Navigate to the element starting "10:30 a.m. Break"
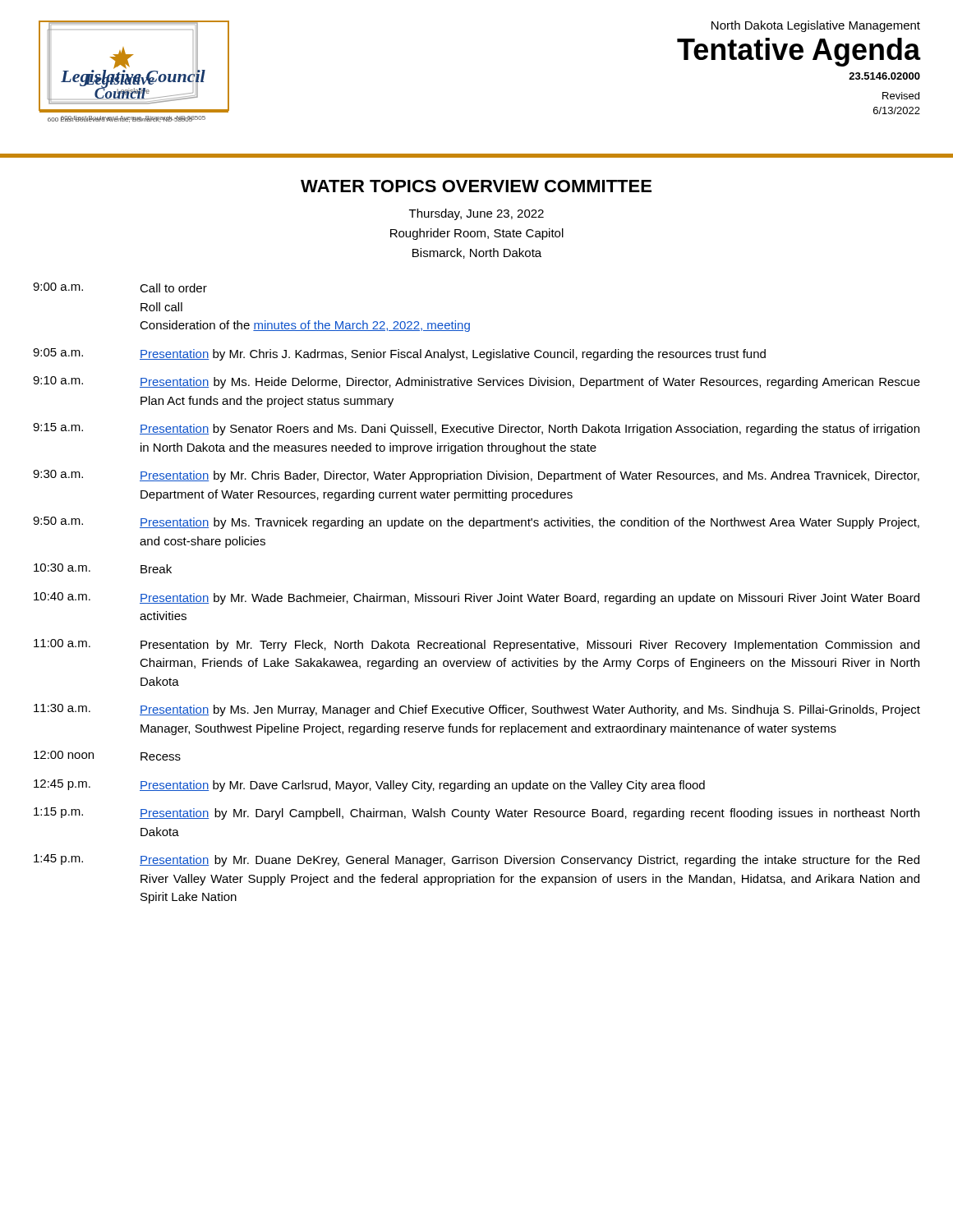This screenshot has width=953, height=1232. pos(62,568)
